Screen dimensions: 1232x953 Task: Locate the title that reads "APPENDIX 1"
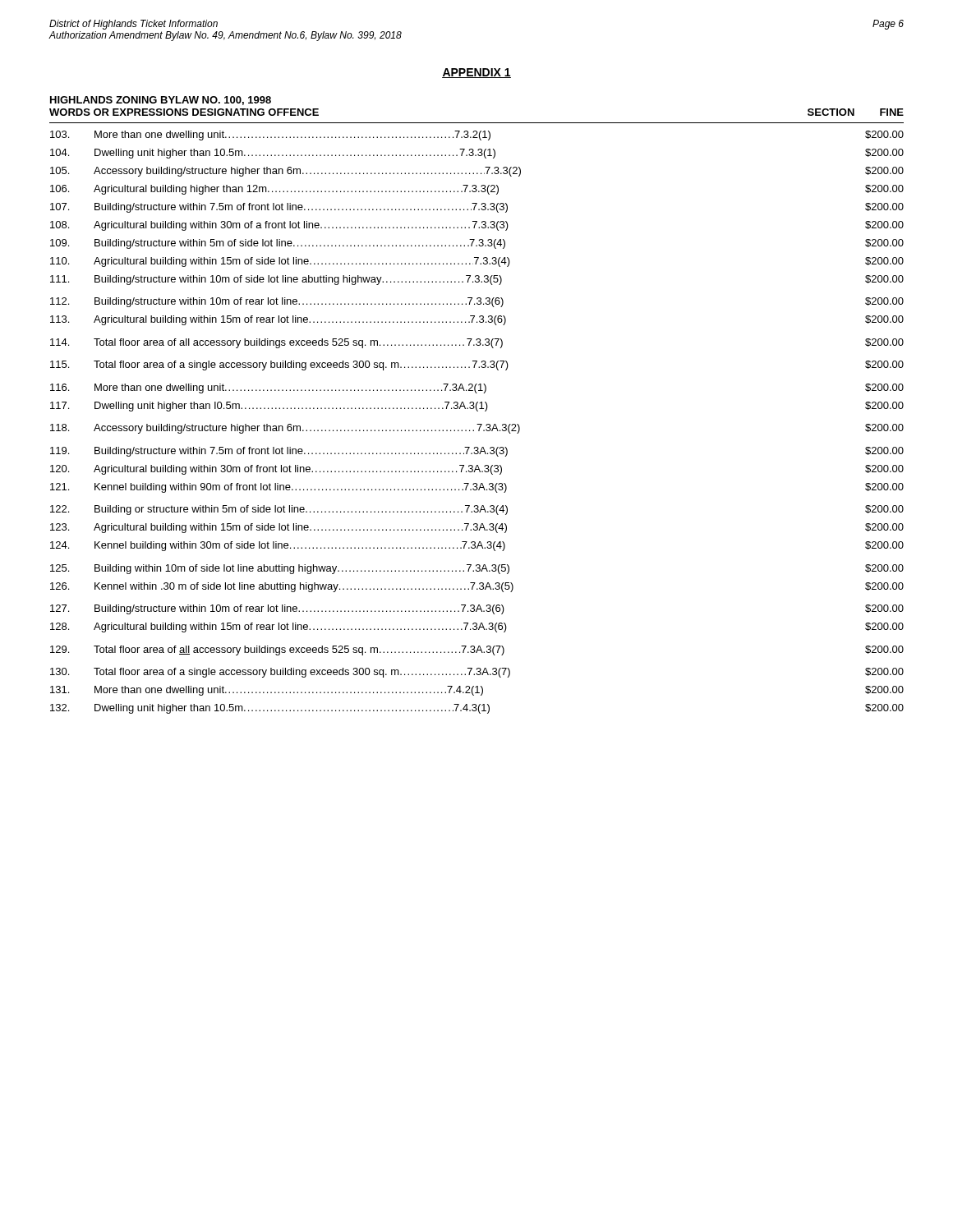tap(476, 72)
